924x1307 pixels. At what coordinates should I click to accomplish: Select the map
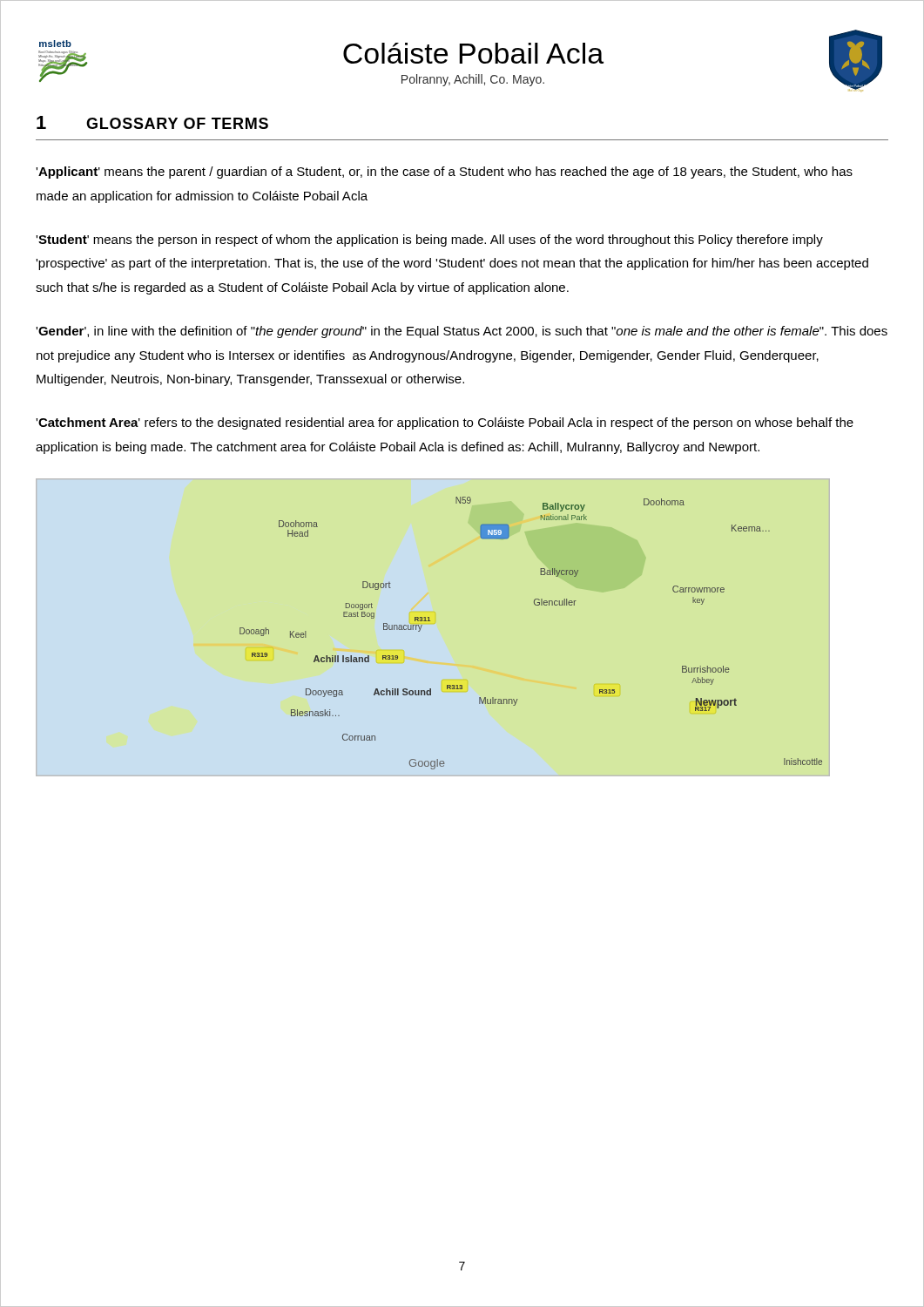click(433, 627)
